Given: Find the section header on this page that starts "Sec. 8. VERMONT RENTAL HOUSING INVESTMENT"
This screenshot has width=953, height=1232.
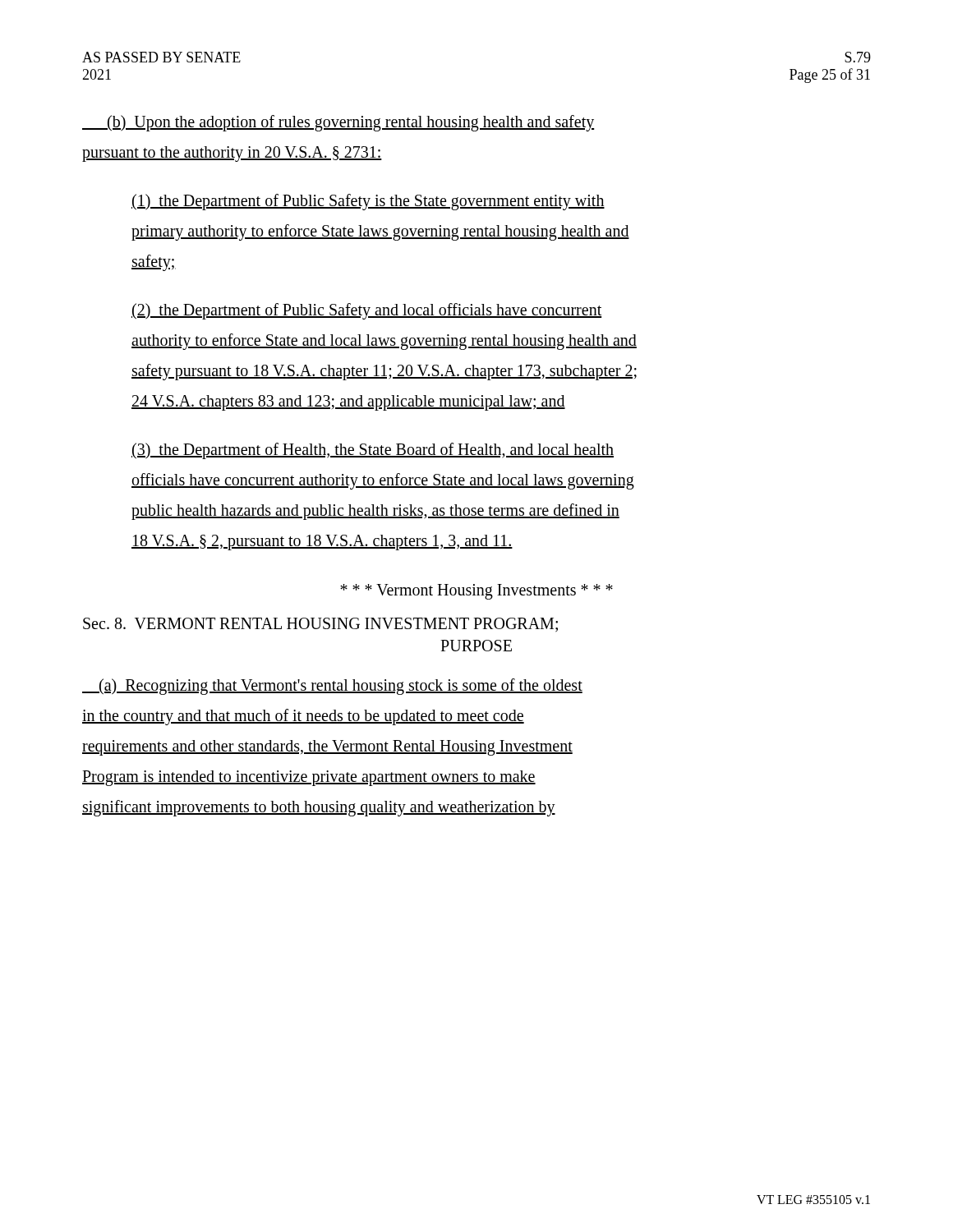Looking at the screenshot, I should pos(321,623).
